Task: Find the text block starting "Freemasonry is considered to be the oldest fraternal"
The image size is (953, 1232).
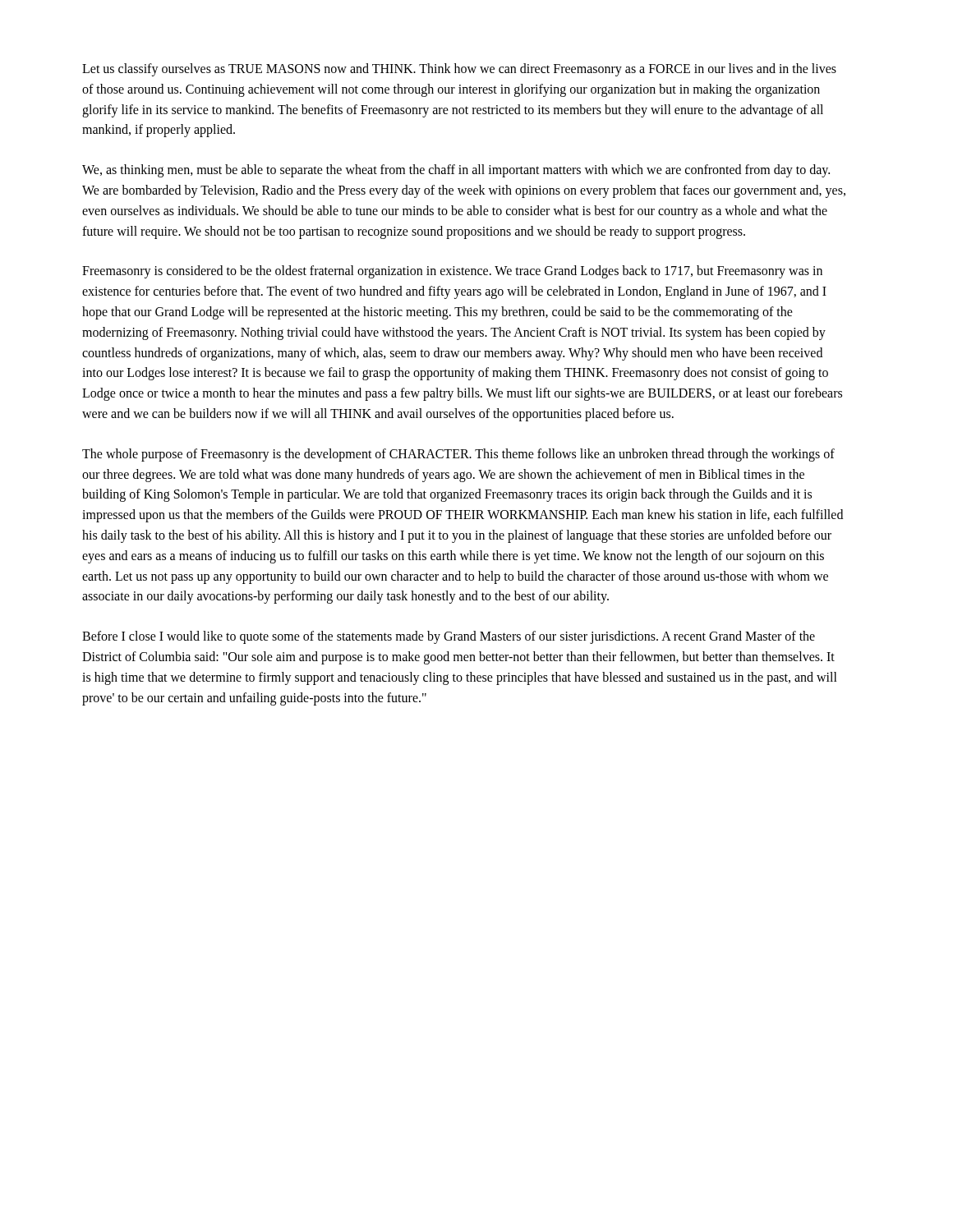Action: coord(462,342)
